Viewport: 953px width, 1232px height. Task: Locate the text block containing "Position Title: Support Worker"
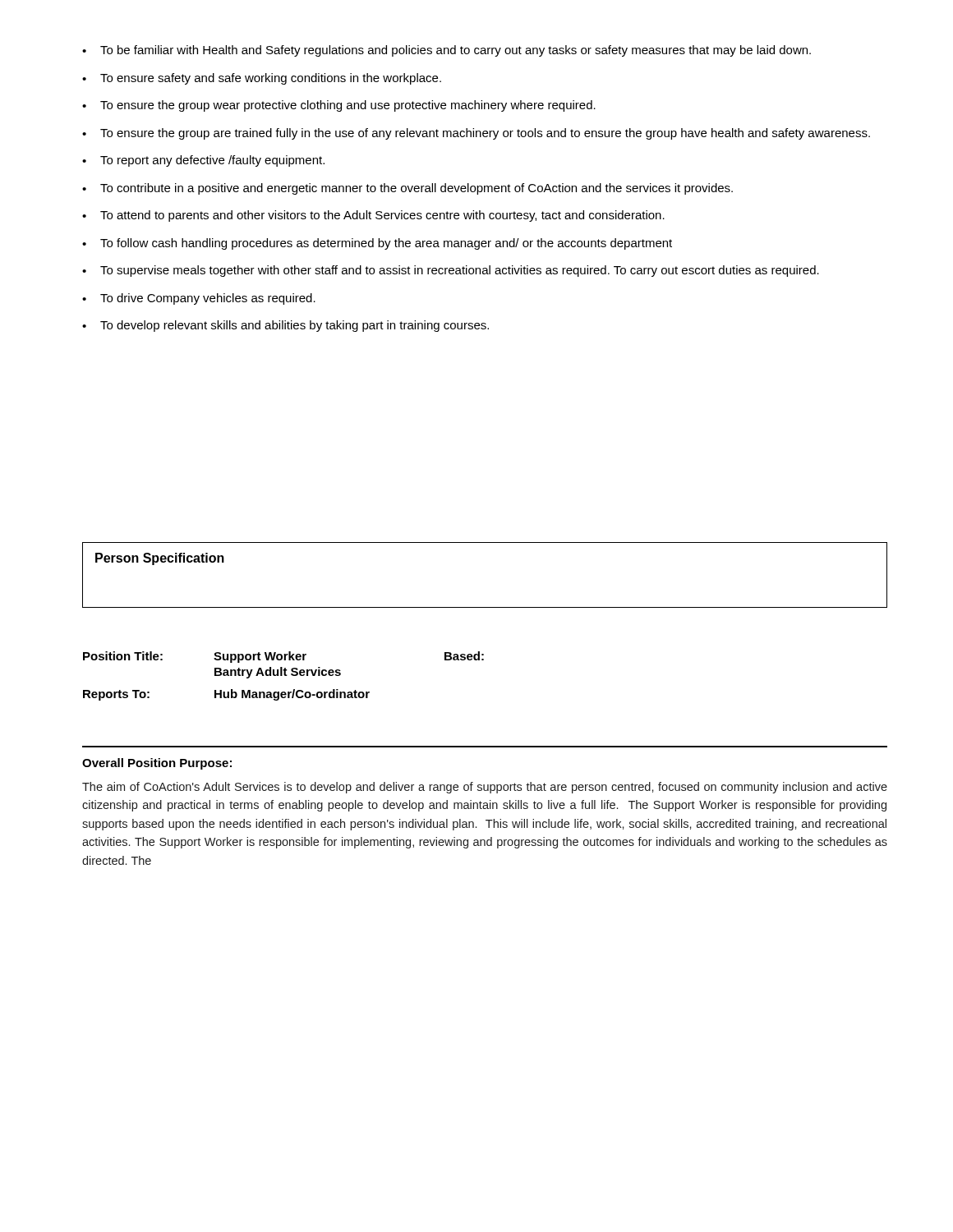pyautogui.click(x=283, y=664)
